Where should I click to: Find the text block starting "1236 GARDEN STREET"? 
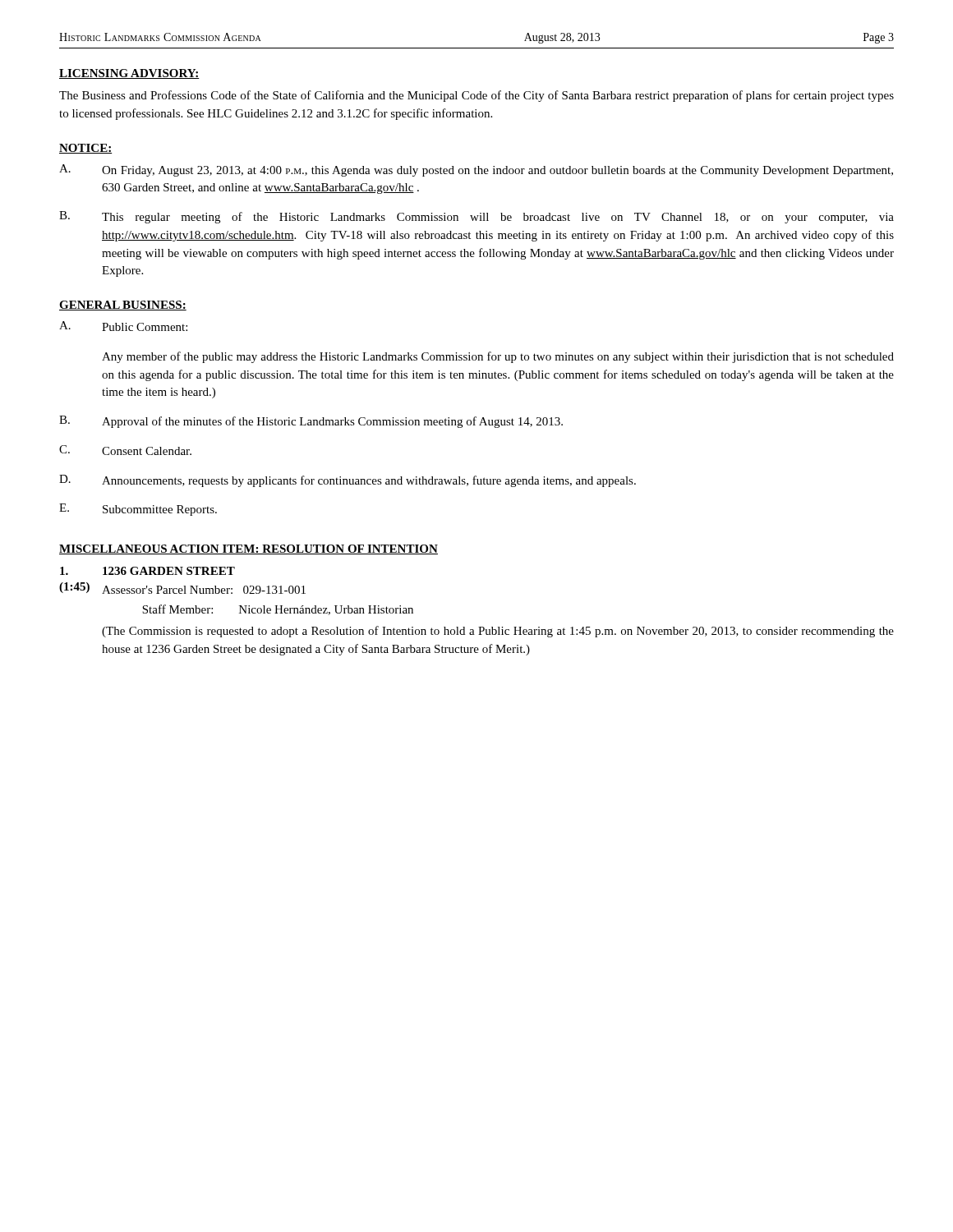147,571
